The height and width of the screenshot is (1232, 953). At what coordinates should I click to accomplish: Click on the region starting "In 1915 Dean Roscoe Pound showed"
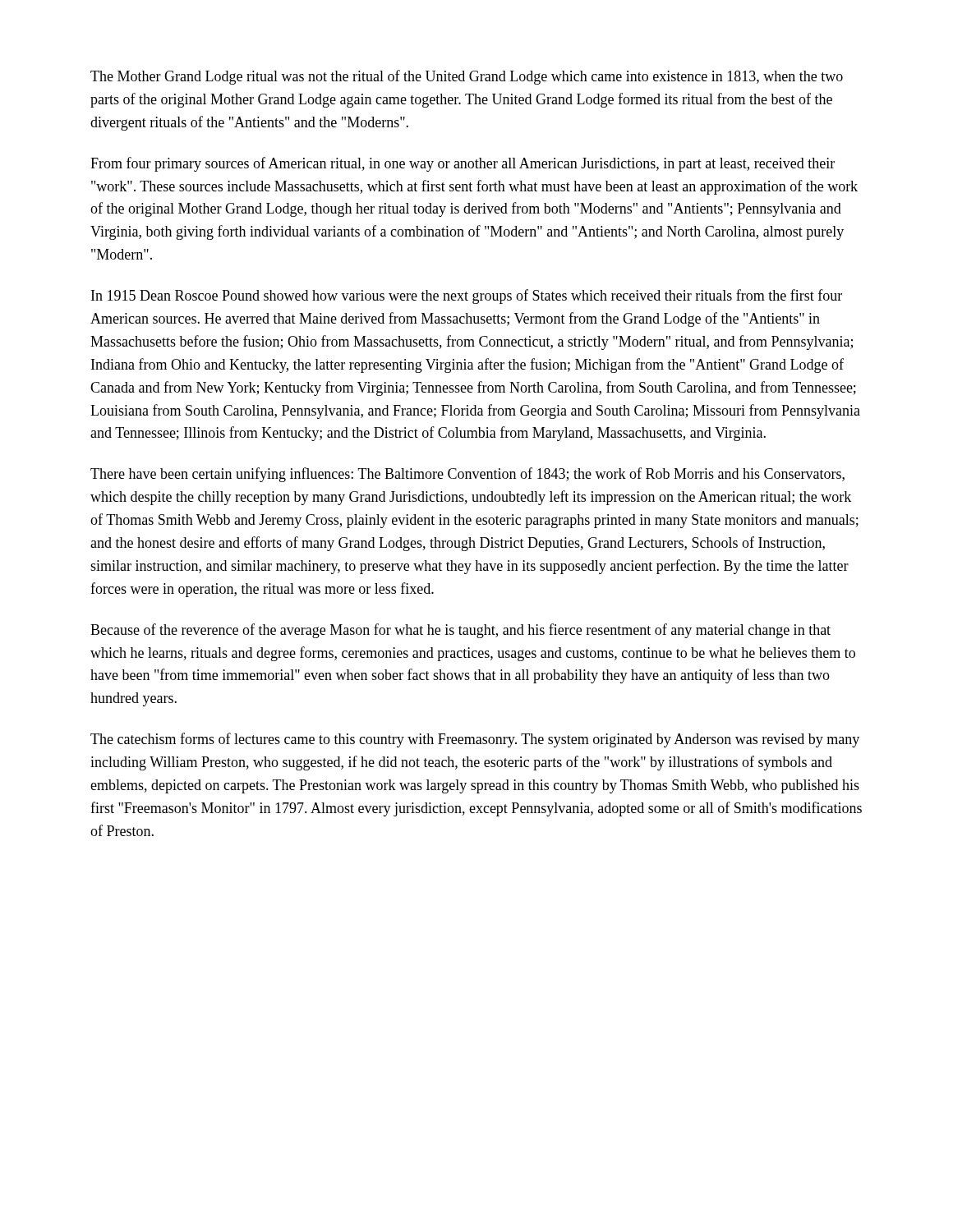tap(475, 364)
